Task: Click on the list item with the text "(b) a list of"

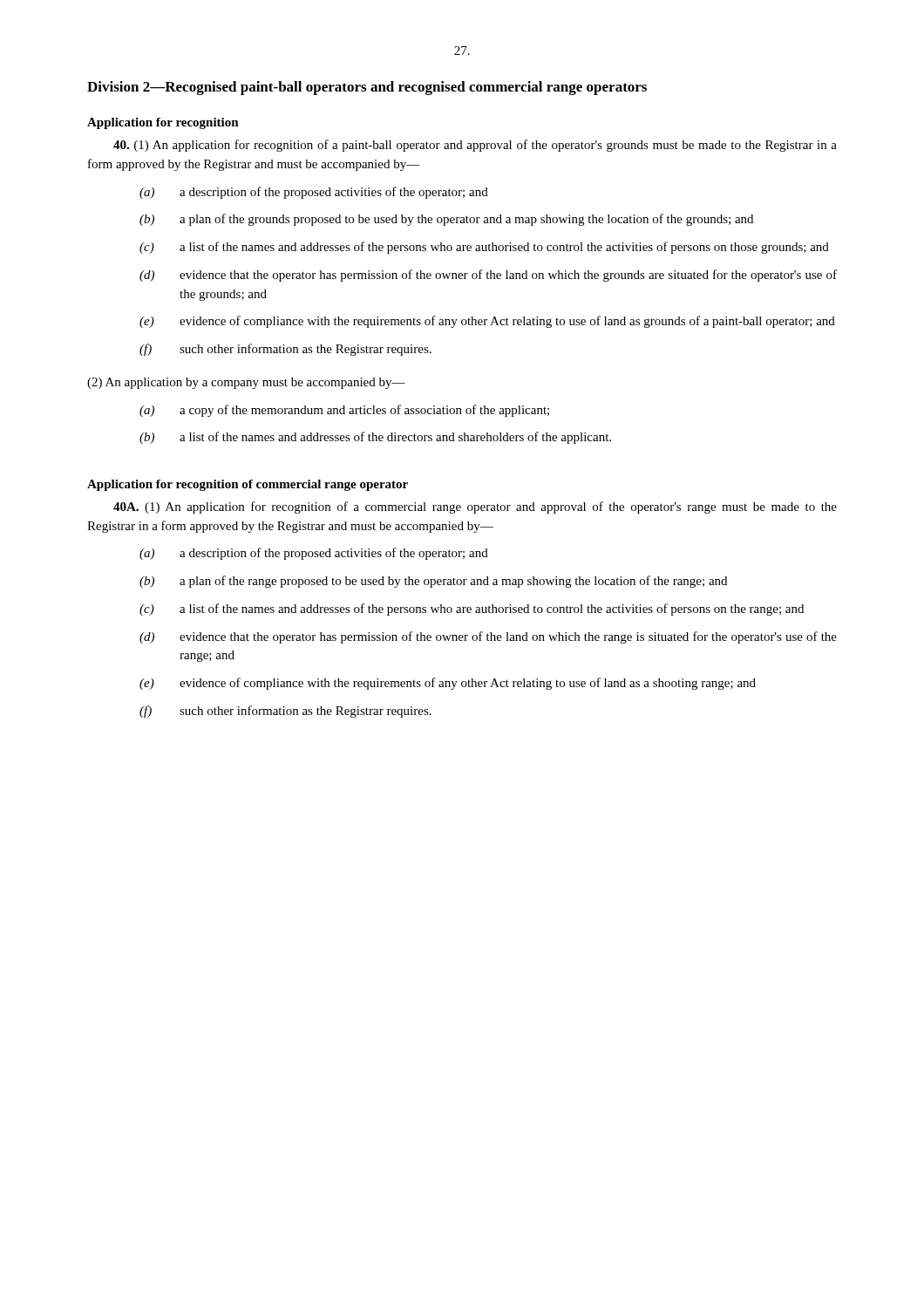Action: pos(488,438)
